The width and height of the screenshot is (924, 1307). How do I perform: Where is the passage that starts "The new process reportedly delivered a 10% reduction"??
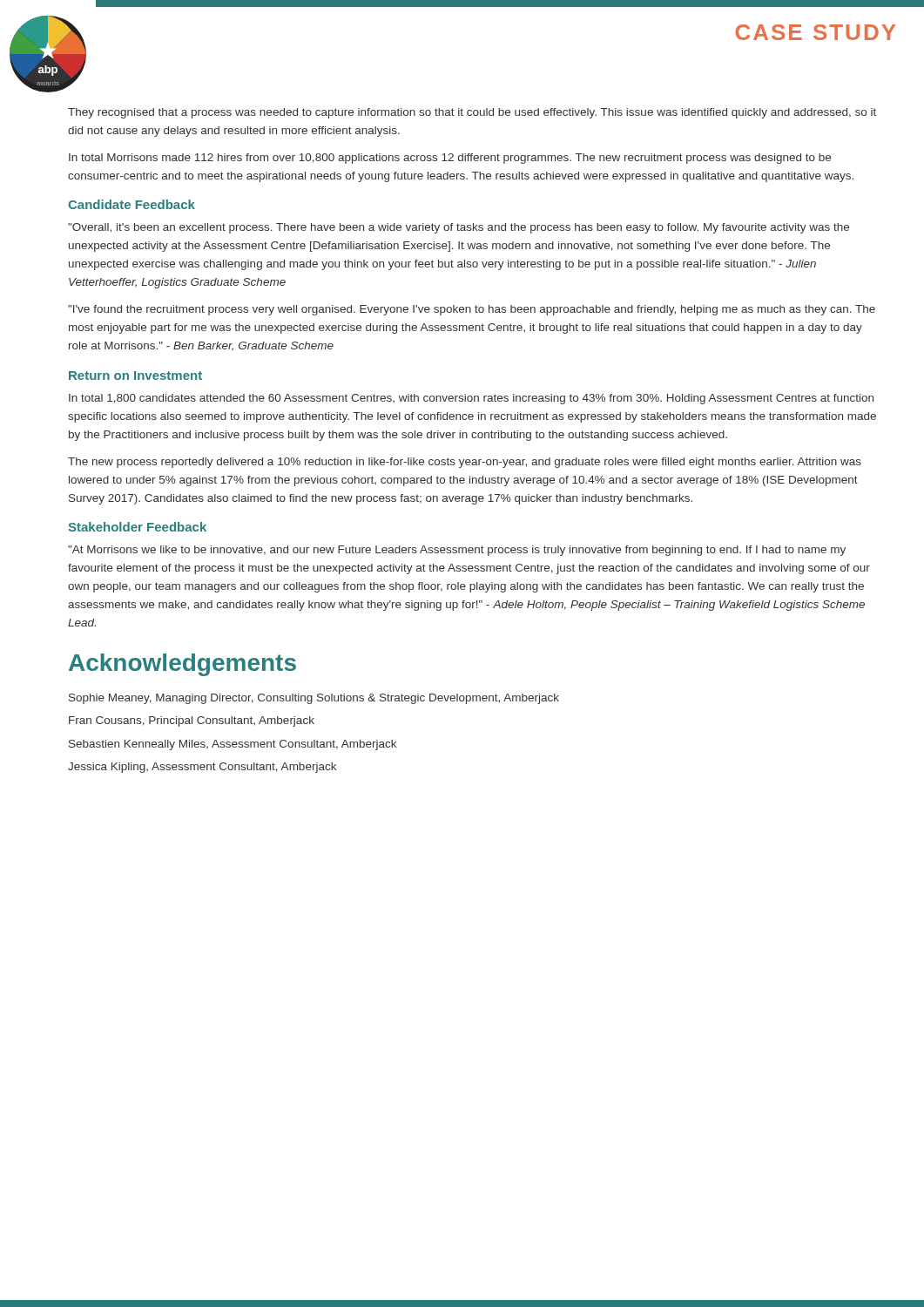click(x=465, y=479)
